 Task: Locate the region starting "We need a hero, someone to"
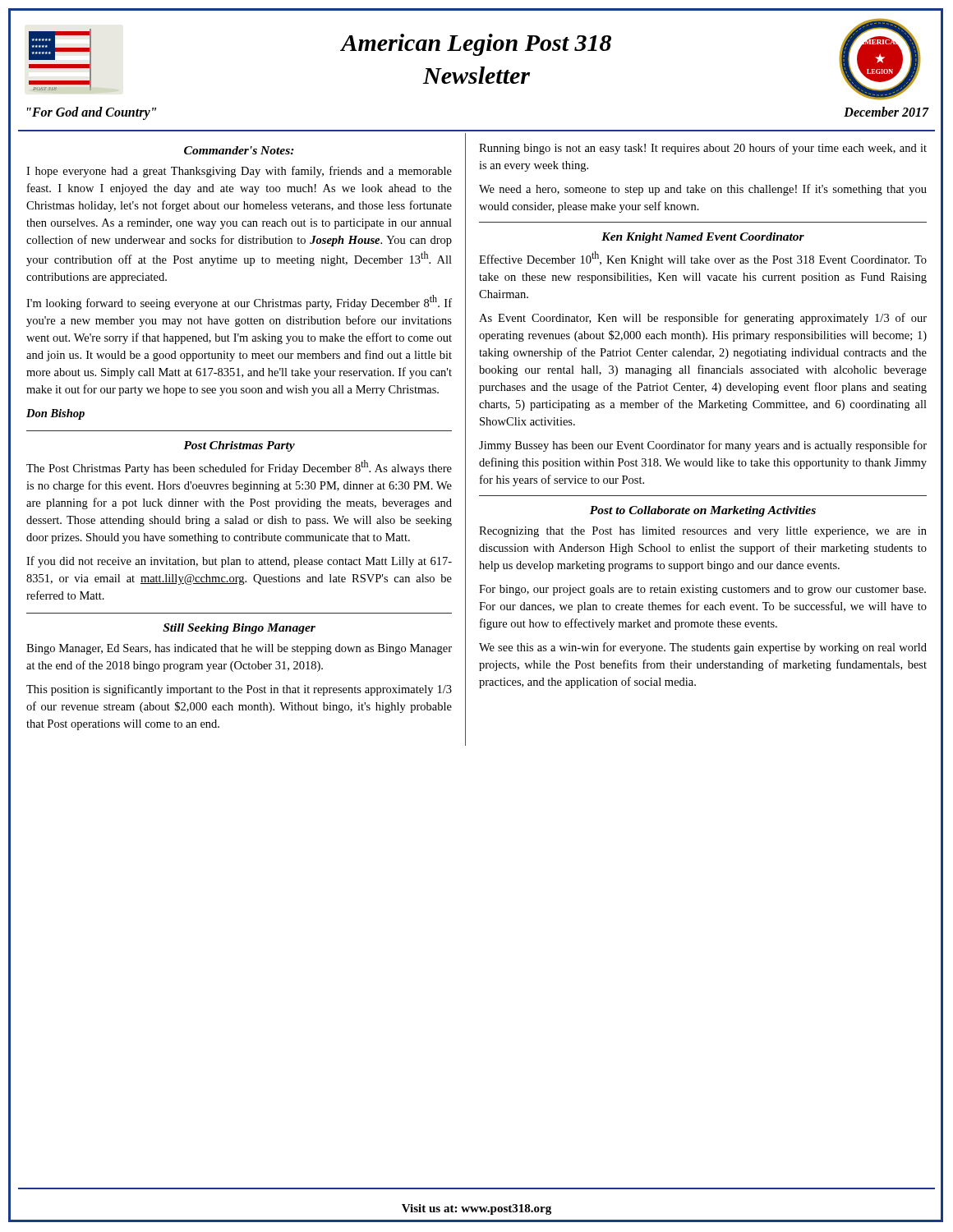[703, 198]
